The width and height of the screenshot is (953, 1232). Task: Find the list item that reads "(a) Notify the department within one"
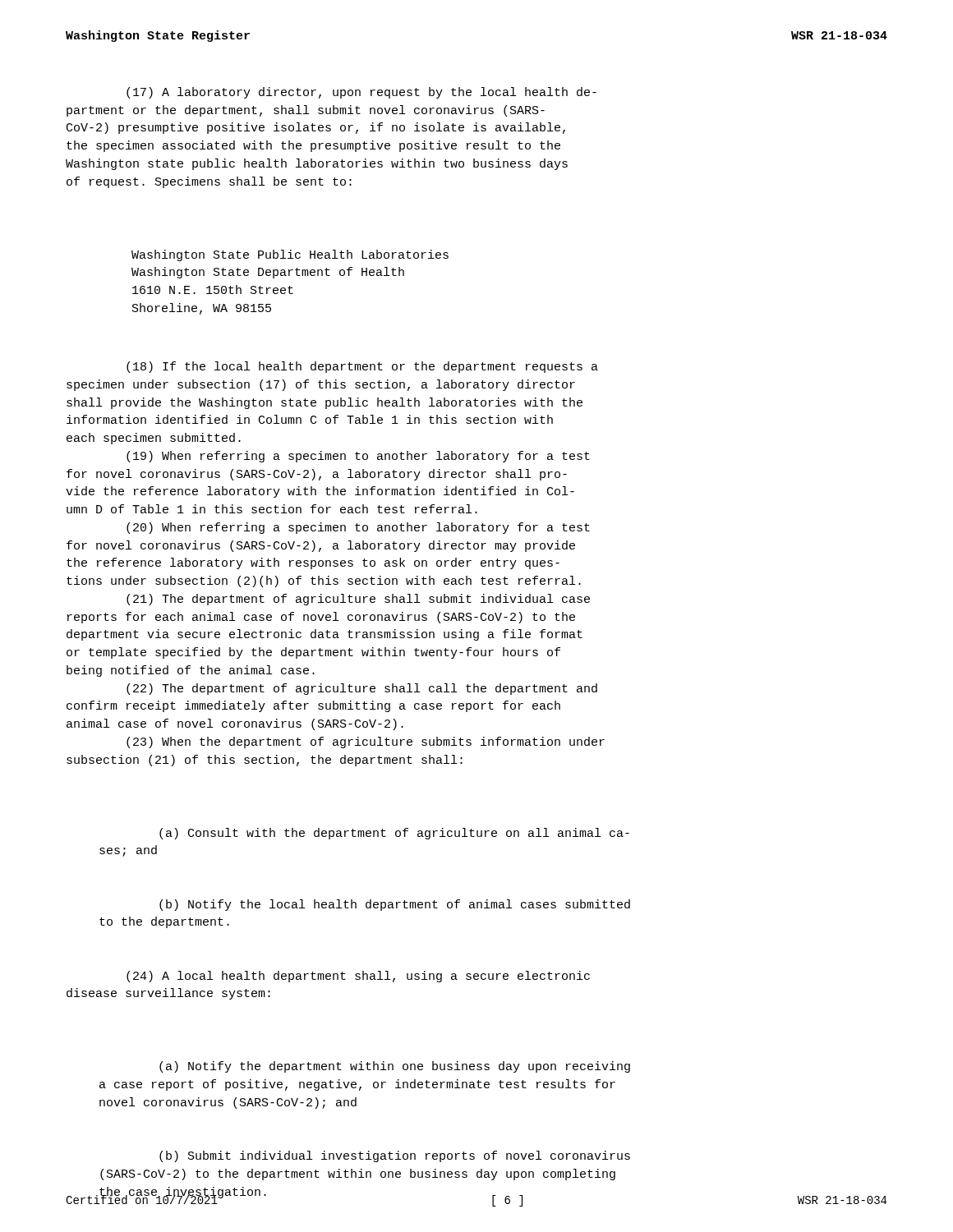pos(365,1094)
